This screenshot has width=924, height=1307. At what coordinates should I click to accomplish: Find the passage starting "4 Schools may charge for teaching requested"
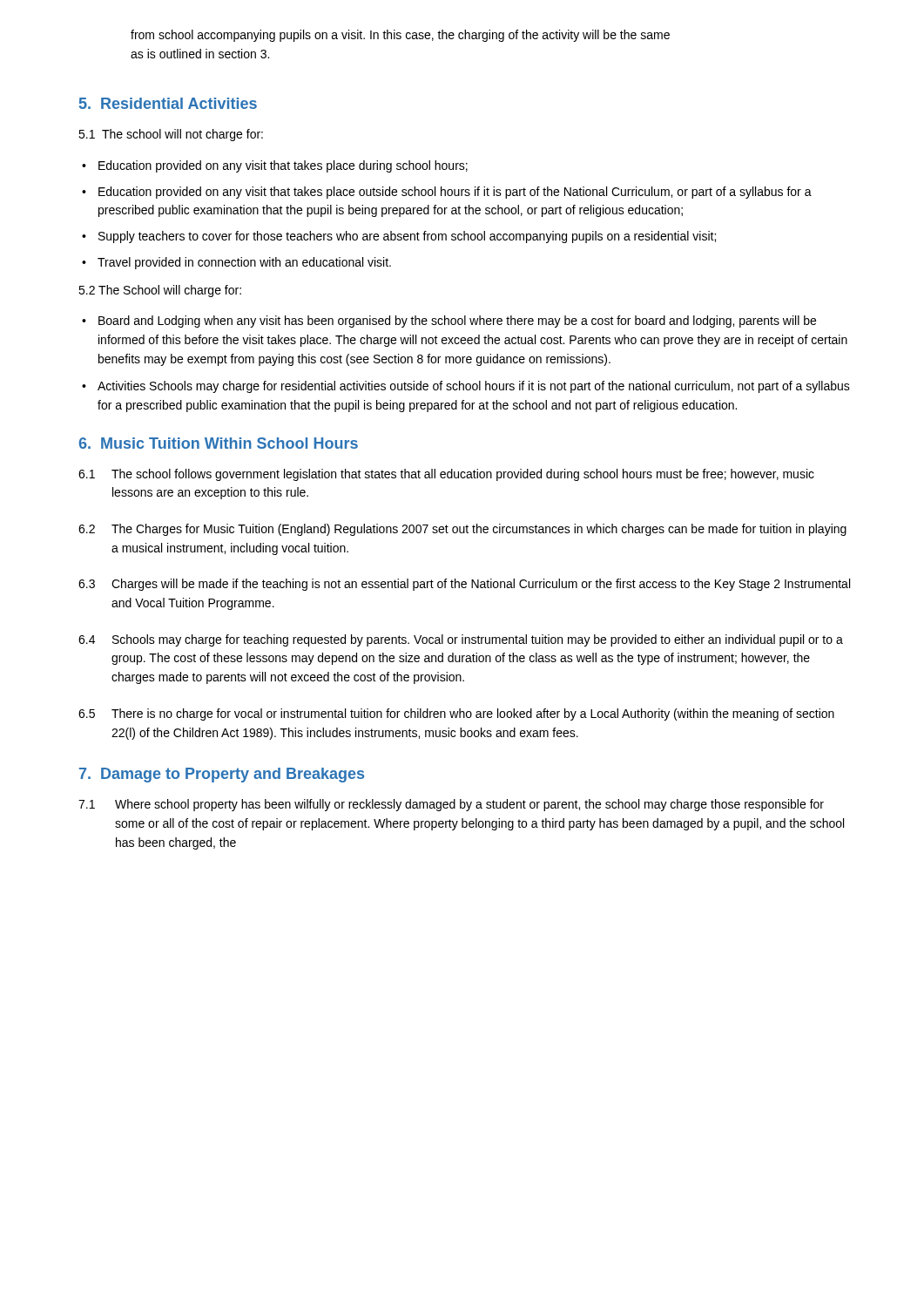coord(466,659)
